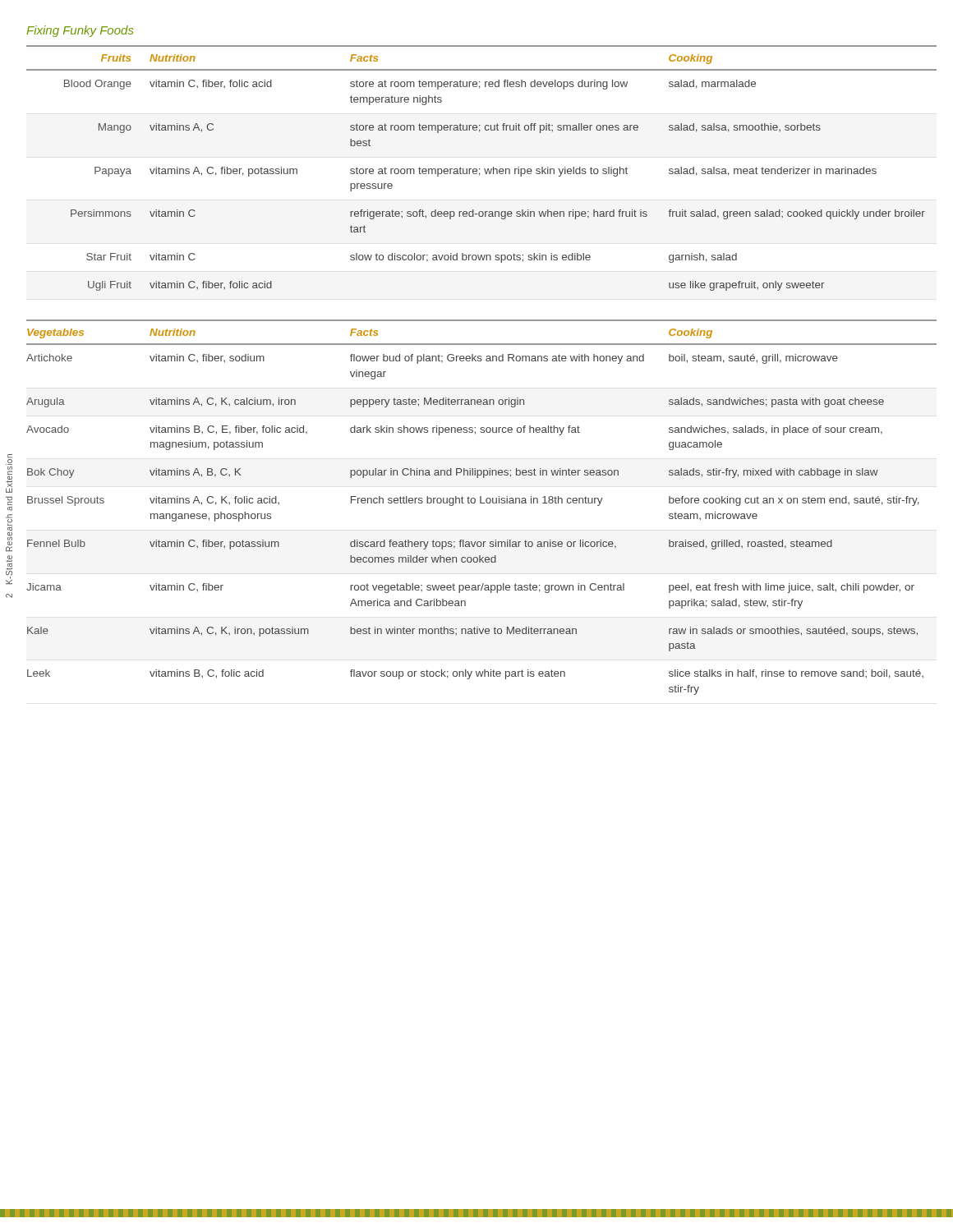Locate the table with the text "flower bud of plant; Greeks"

tap(481, 512)
